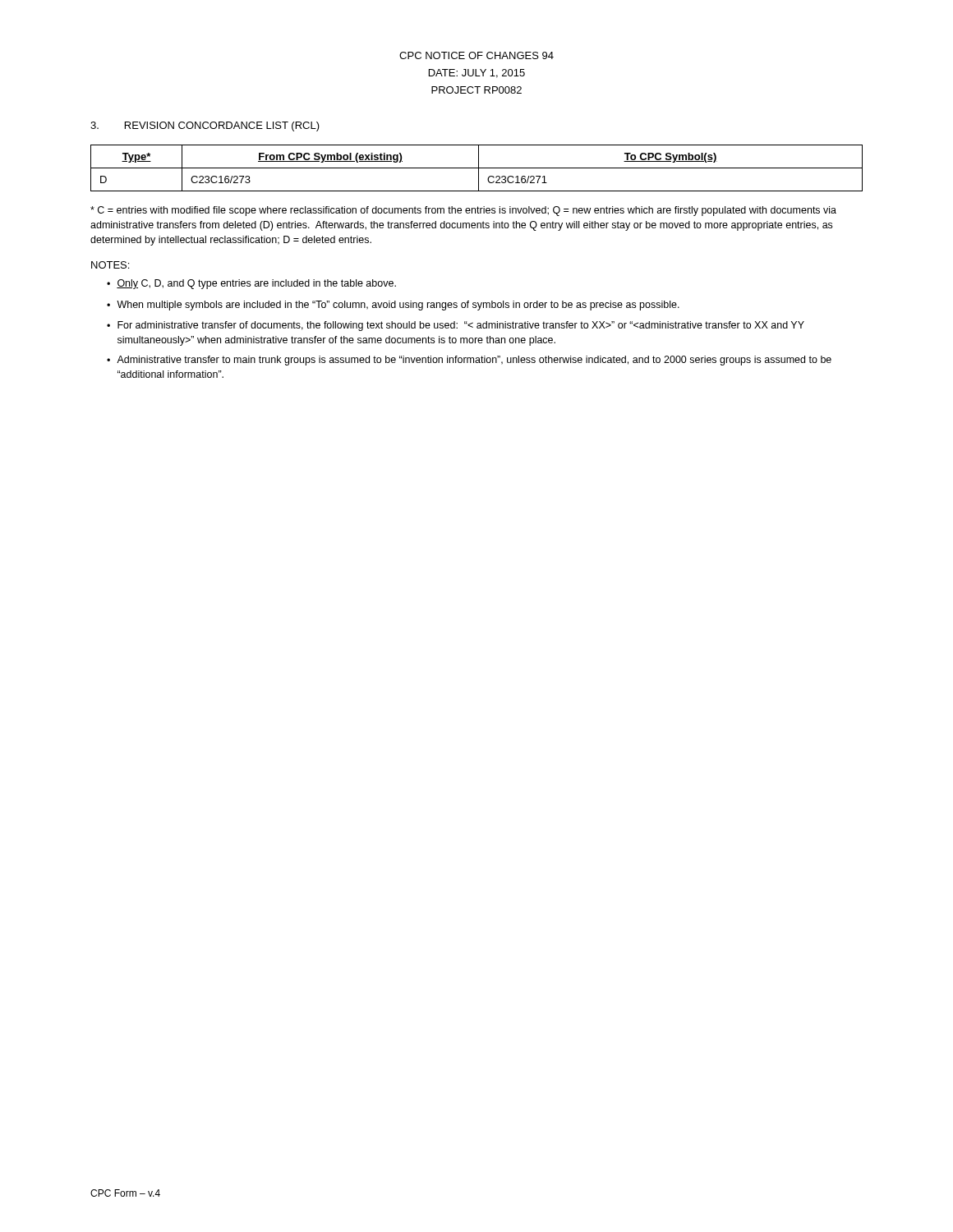Image resolution: width=953 pixels, height=1232 pixels.
Task: Click on the list item that says "• Administrative transfer to main"
Action: [x=485, y=367]
